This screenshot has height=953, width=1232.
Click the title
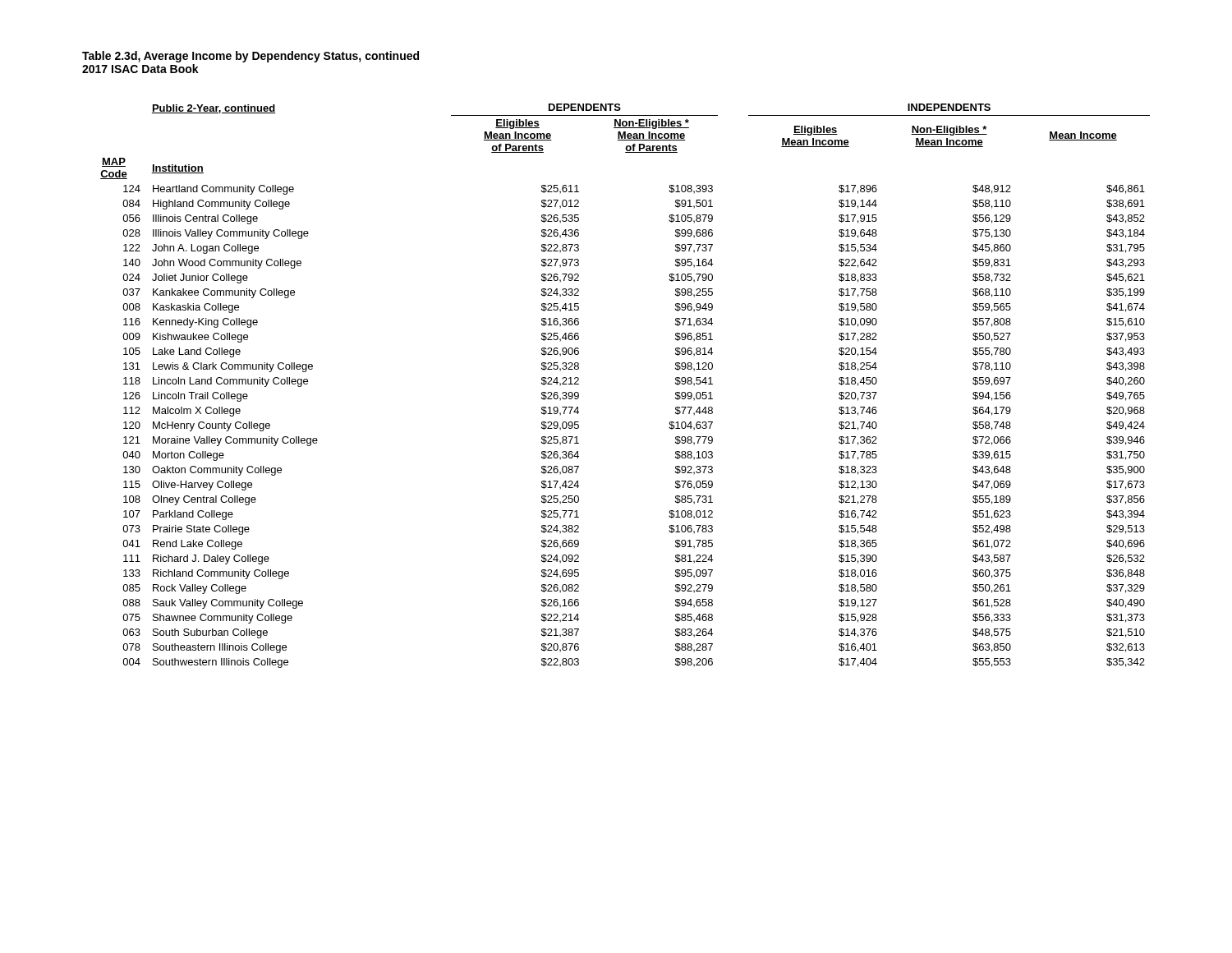(616, 62)
